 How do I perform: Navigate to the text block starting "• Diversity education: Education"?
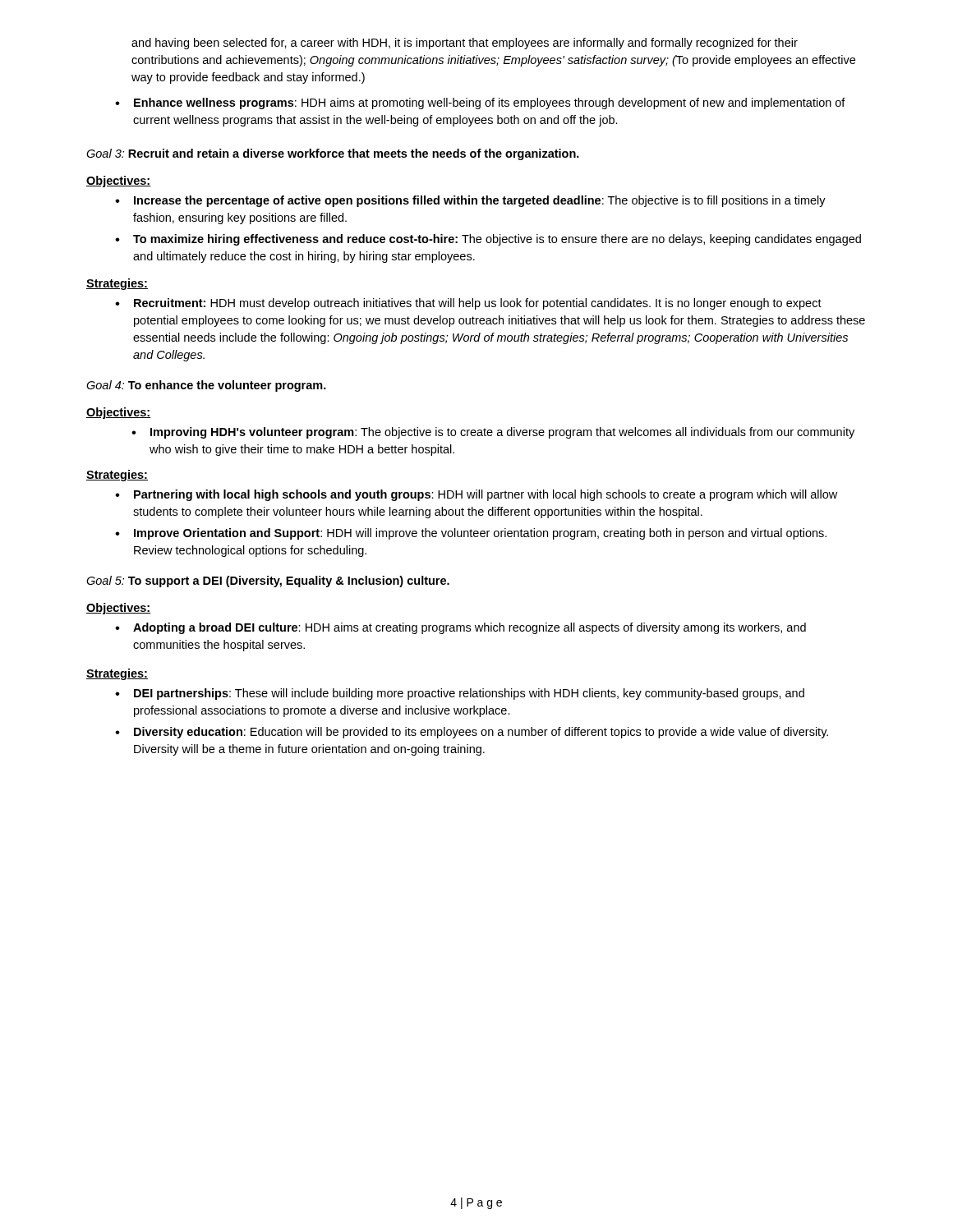coord(491,741)
